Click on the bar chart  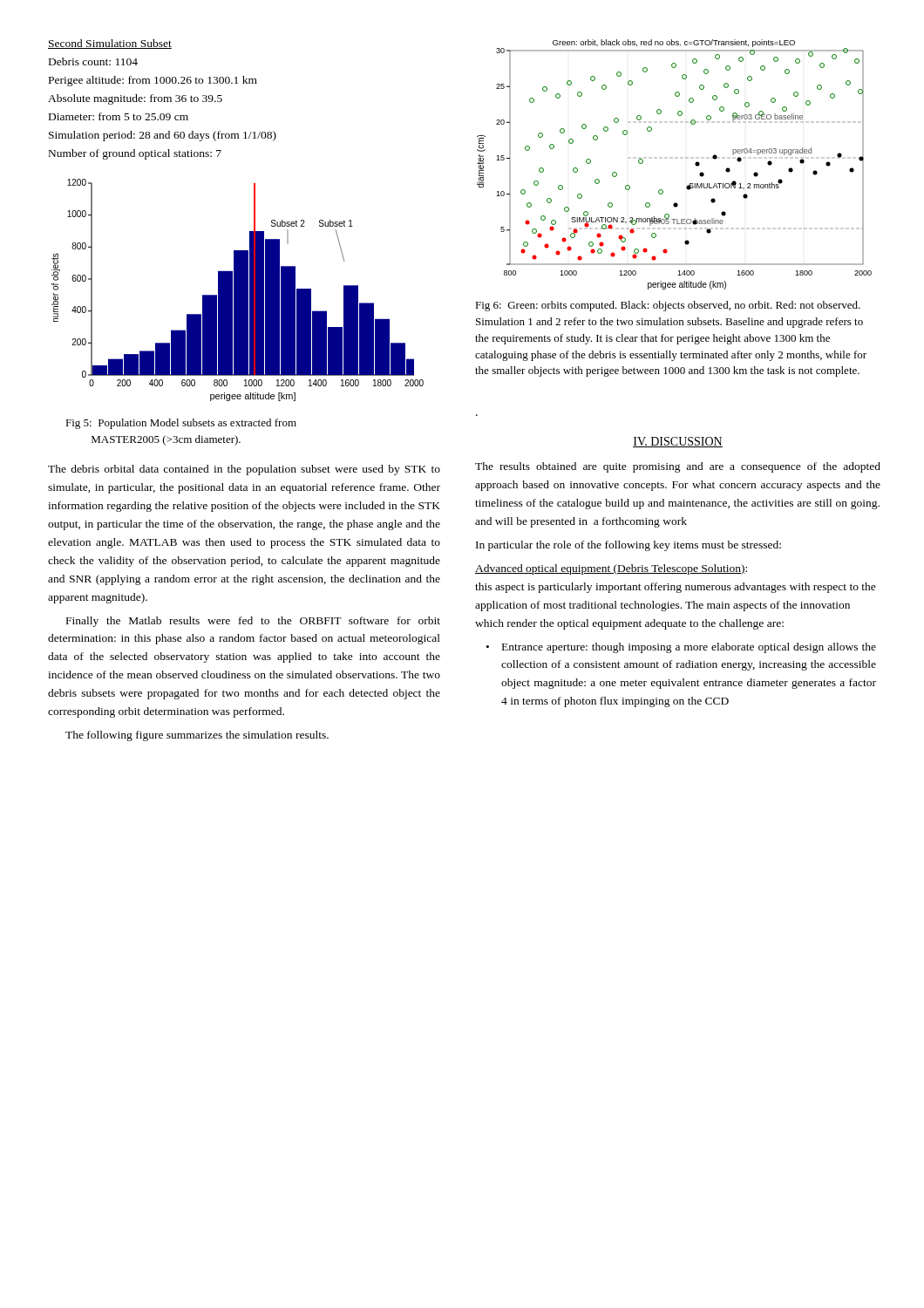(244, 292)
